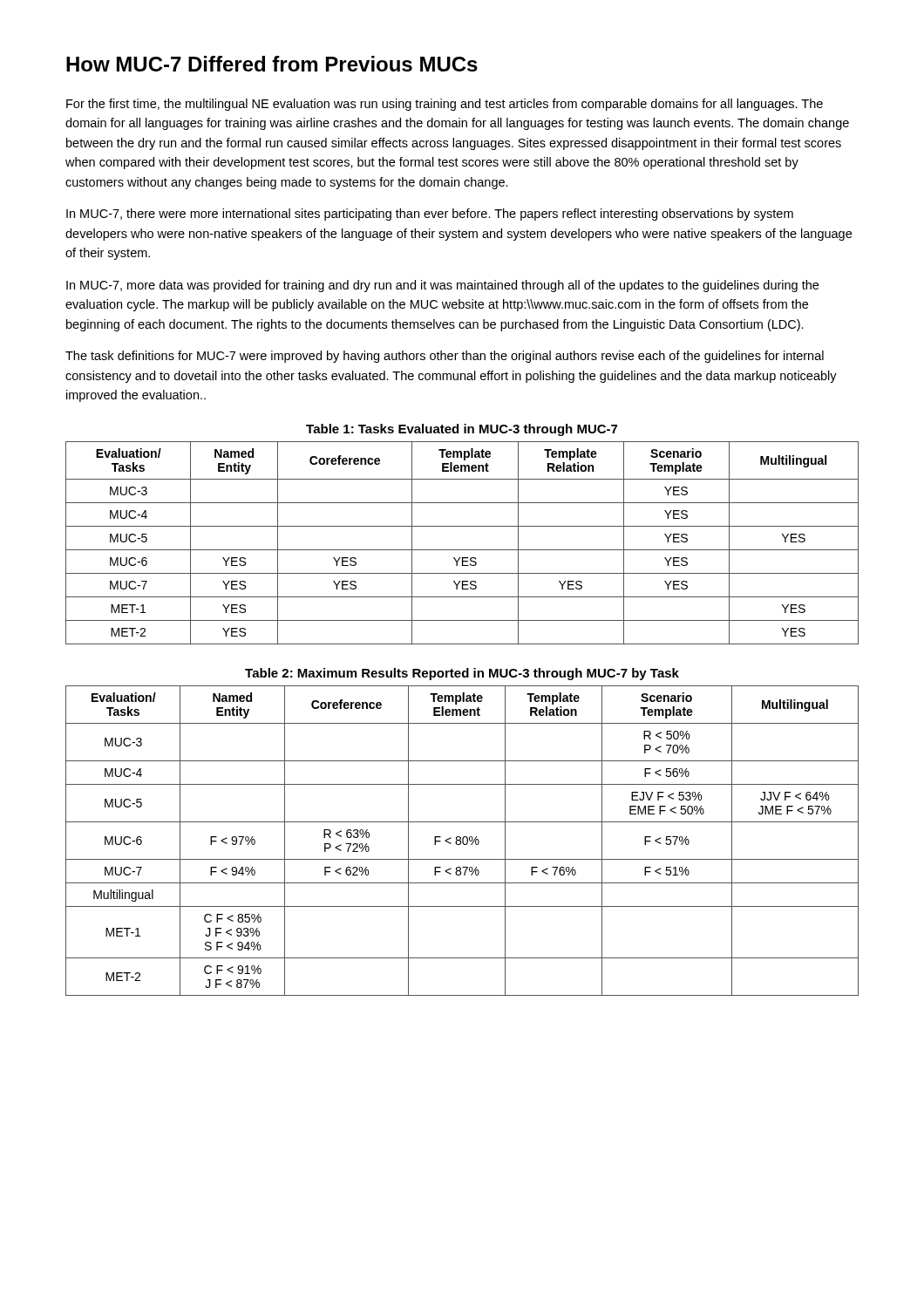Click on the caption containing "Table 2: Maximum"
The image size is (924, 1308).
point(462,672)
